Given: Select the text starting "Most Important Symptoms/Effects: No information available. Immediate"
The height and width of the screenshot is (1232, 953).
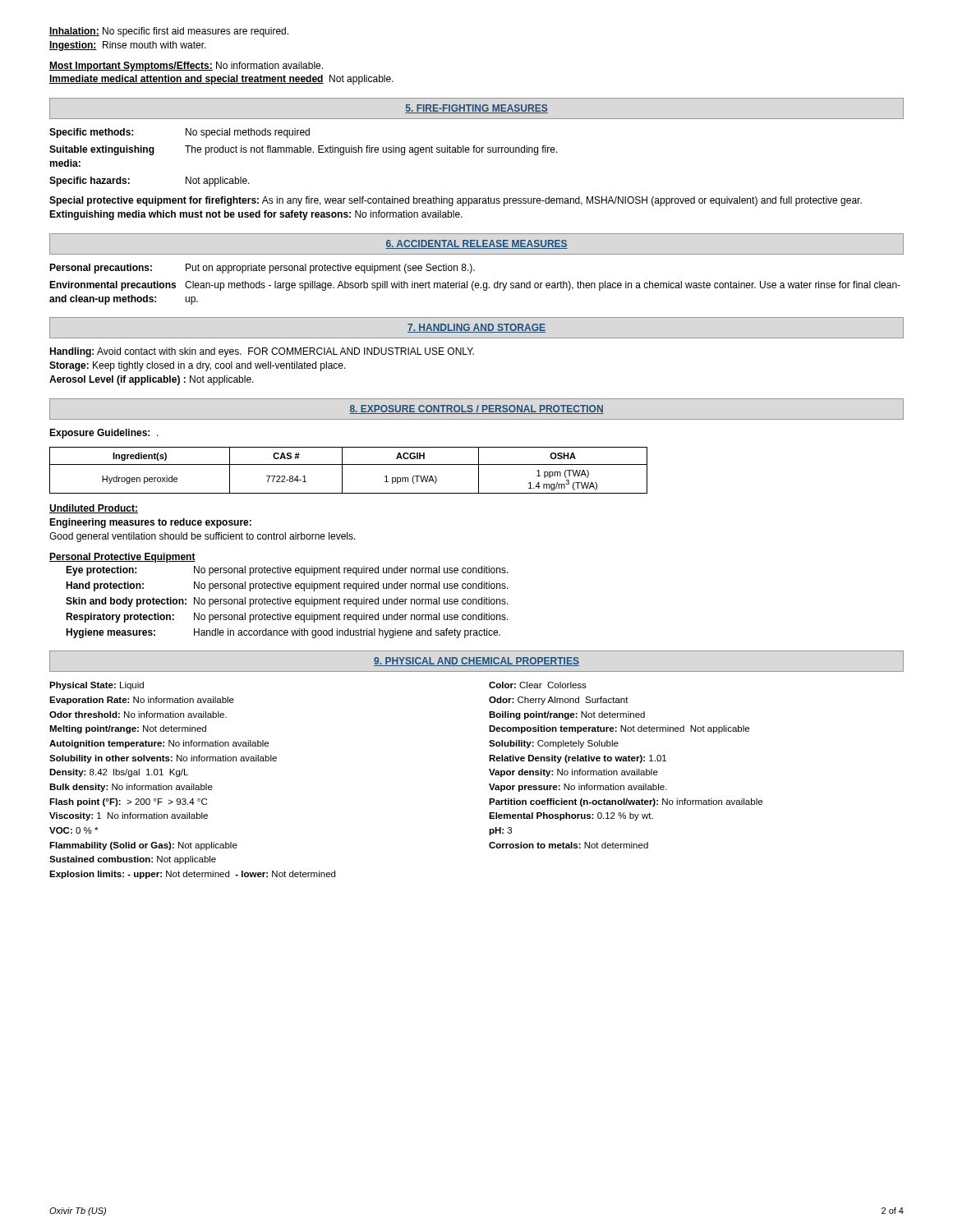Looking at the screenshot, I should (x=222, y=72).
